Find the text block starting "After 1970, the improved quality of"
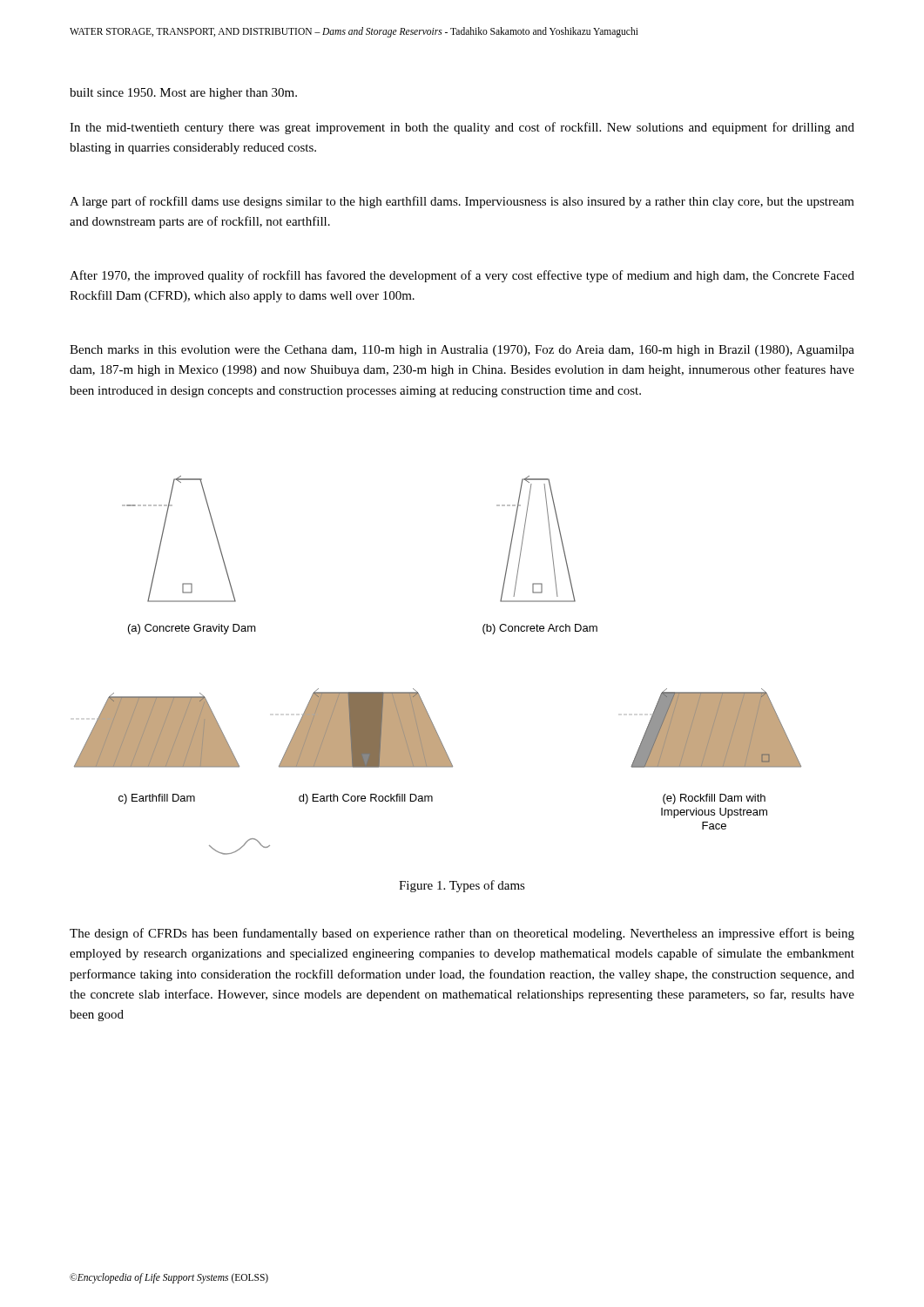The width and height of the screenshot is (924, 1307). point(462,285)
